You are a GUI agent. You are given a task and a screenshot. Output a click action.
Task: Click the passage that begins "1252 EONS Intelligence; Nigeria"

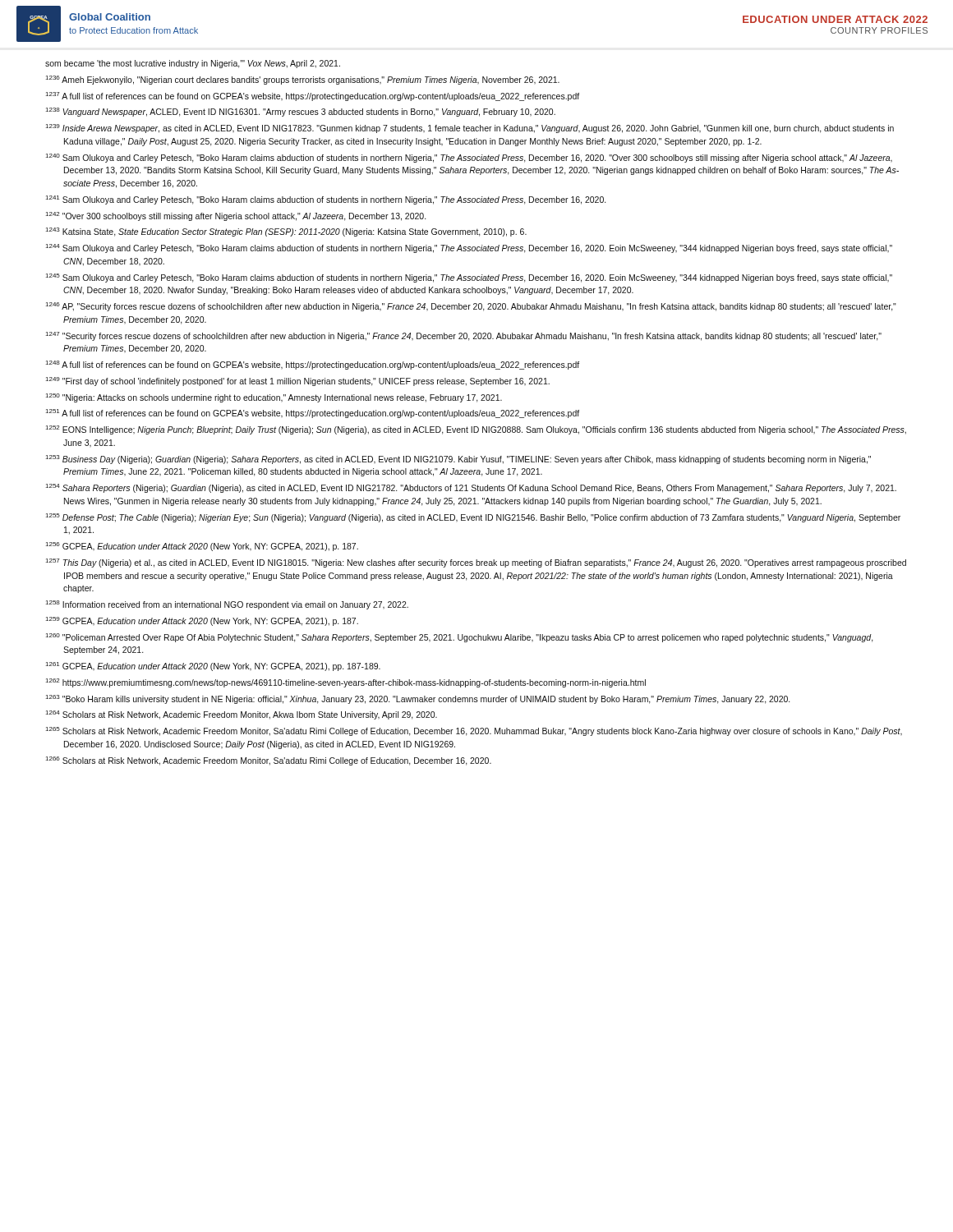coord(476,436)
